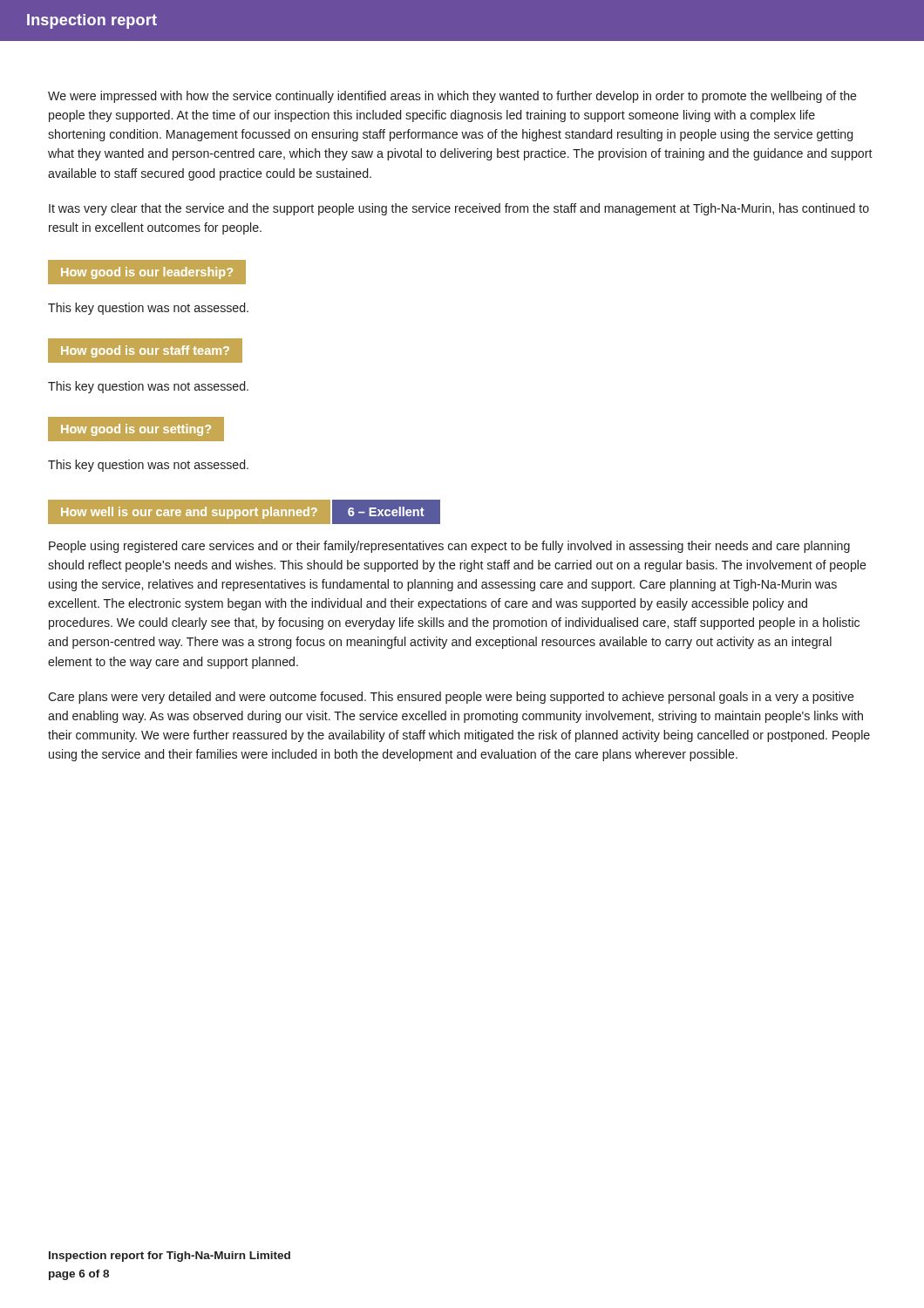The width and height of the screenshot is (924, 1308).
Task: Point to the region starting "It was very clear that the service and"
Action: (x=459, y=218)
